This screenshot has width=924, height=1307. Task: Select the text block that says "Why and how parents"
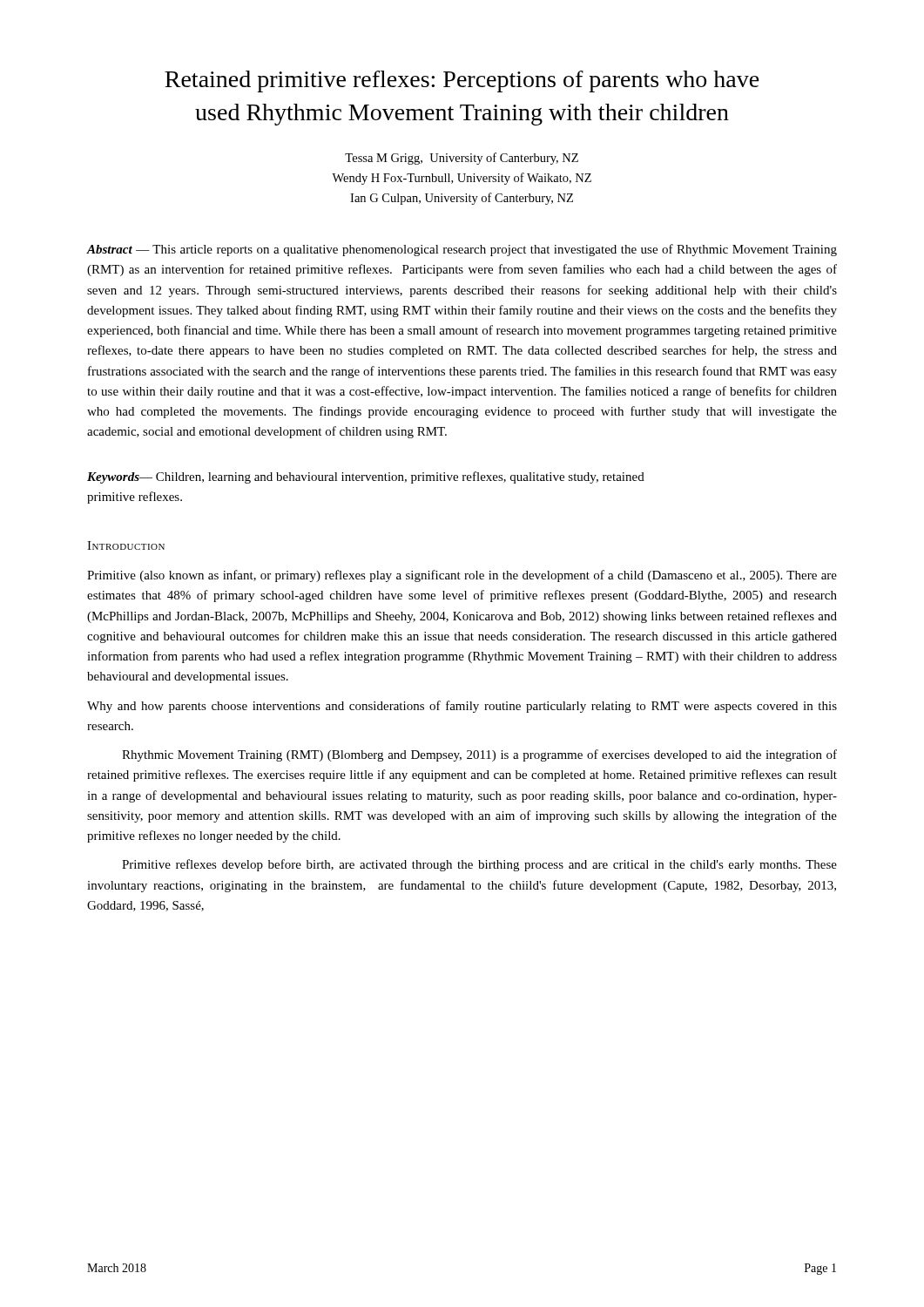click(462, 716)
